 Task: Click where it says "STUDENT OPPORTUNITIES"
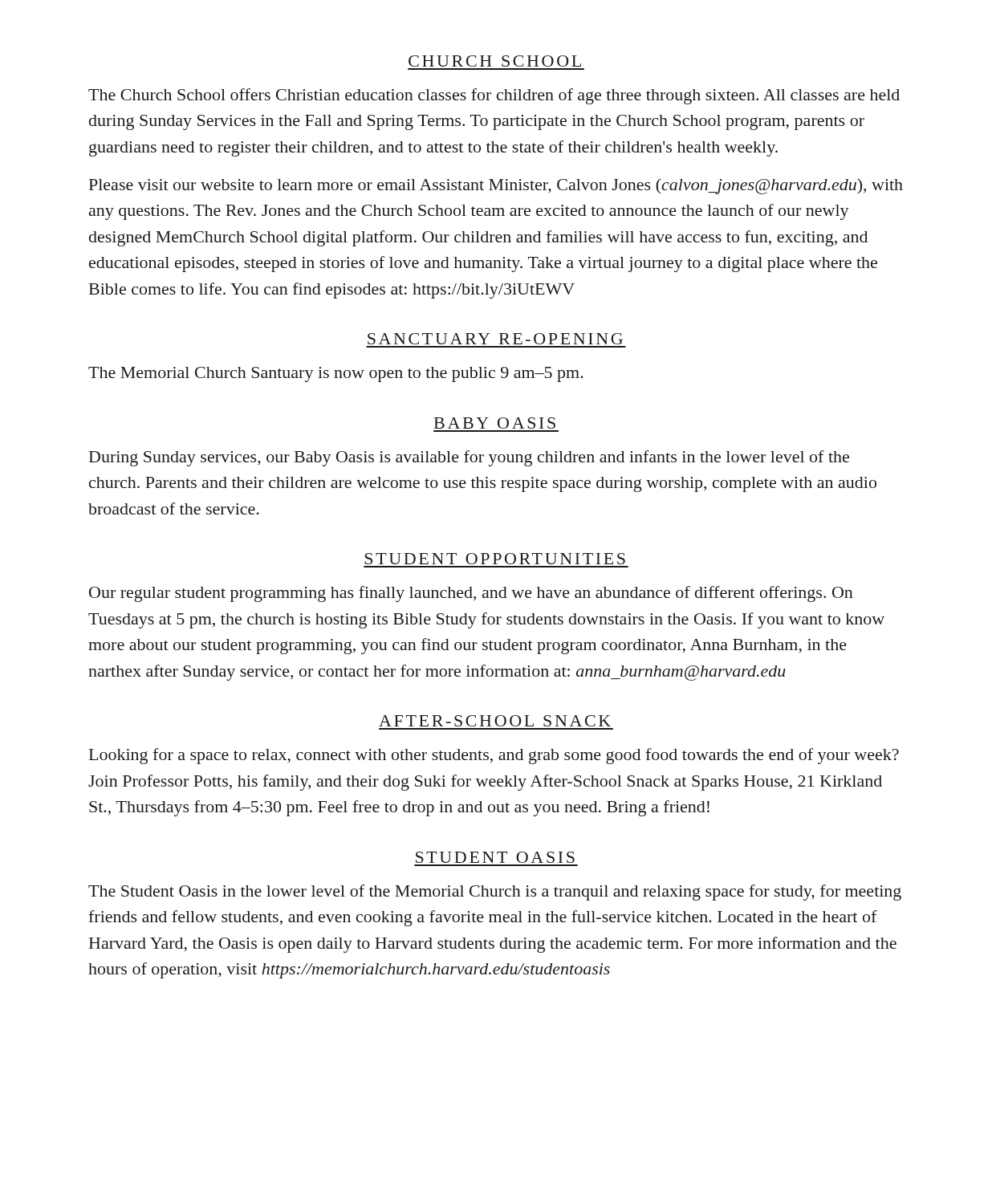point(496,558)
